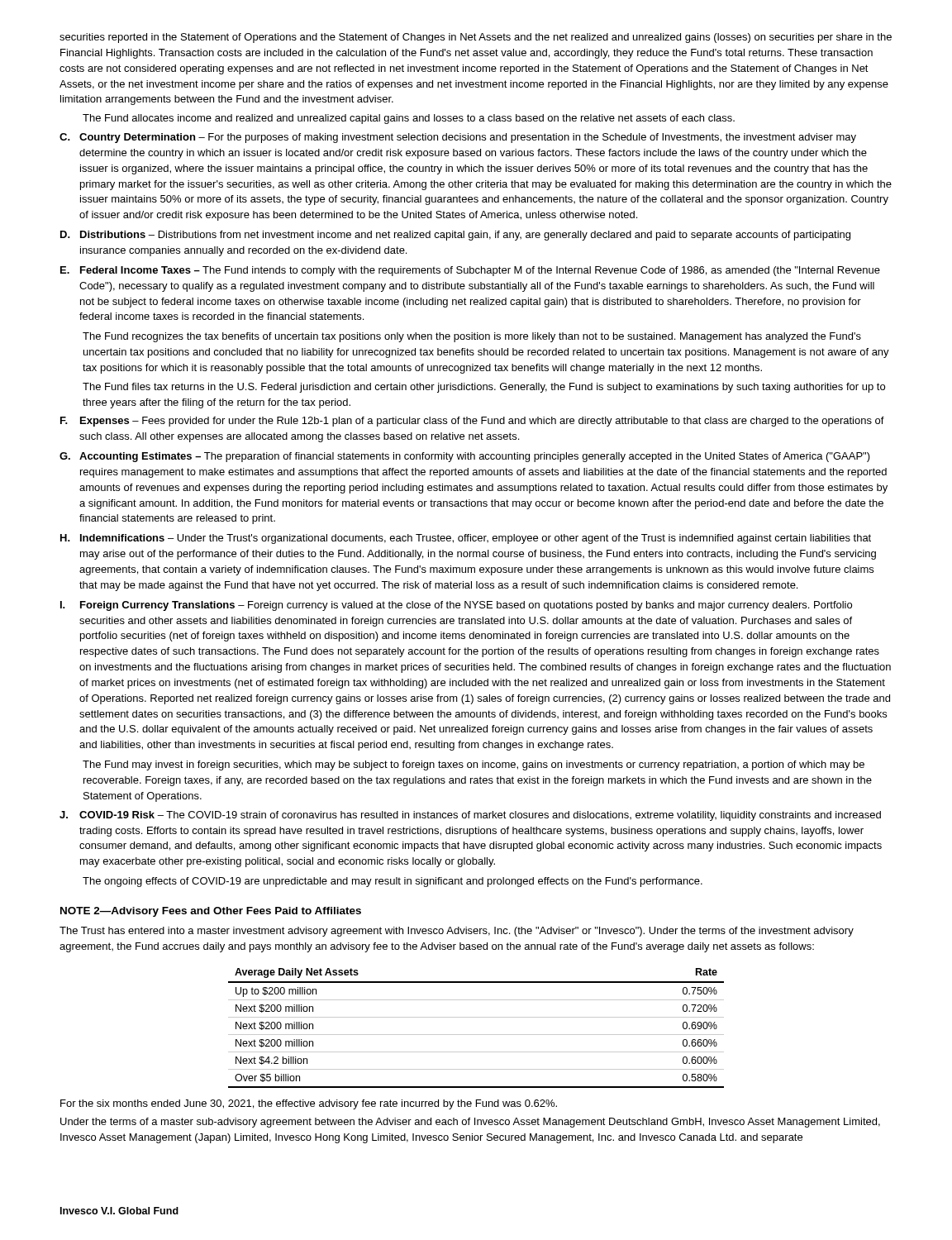This screenshot has height=1240, width=952.
Task: Where is the passage that starts "The Fund recognizes"?
Action: coord(486,352)
